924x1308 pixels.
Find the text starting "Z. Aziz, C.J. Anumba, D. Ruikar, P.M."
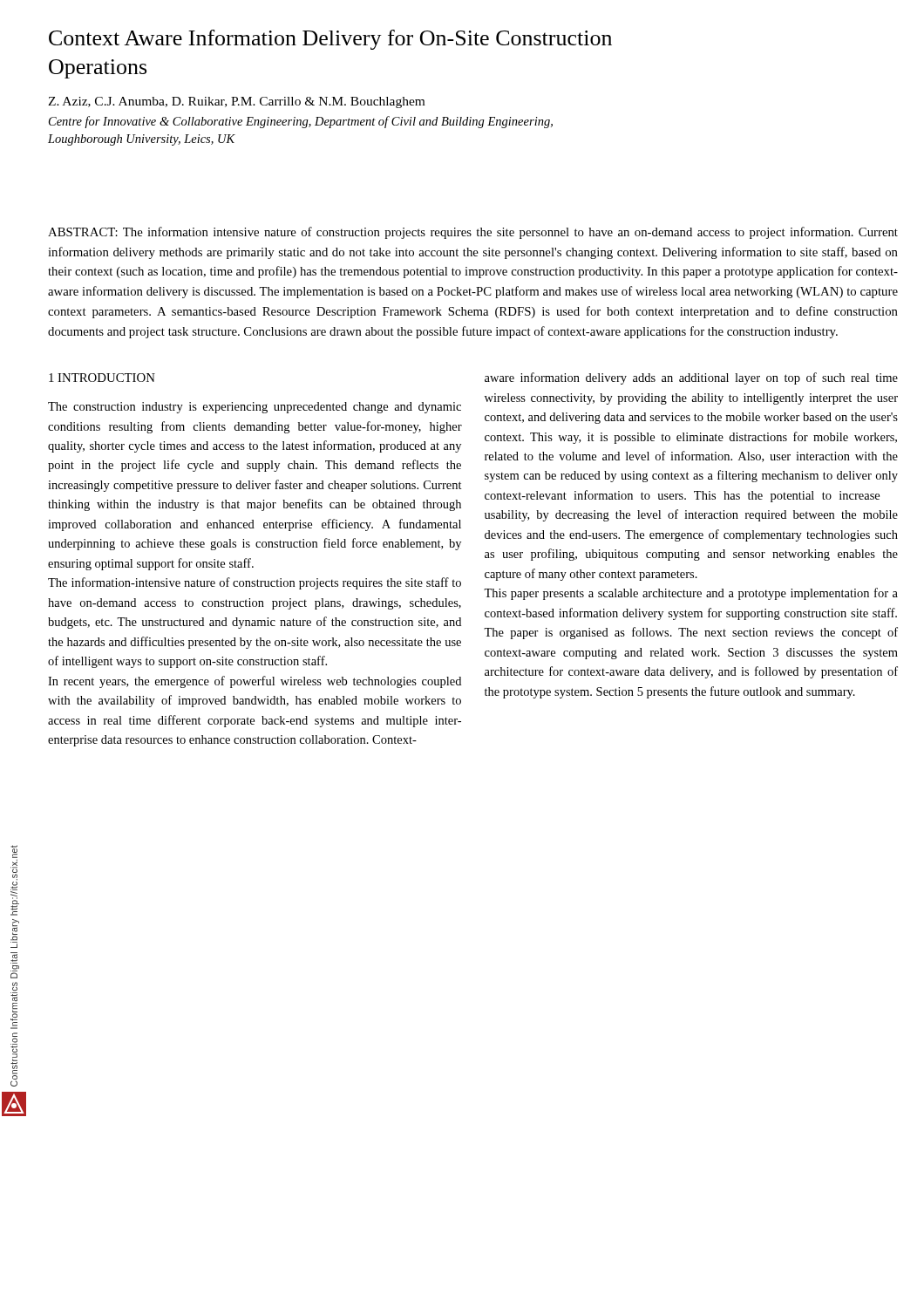click(236, 102)
